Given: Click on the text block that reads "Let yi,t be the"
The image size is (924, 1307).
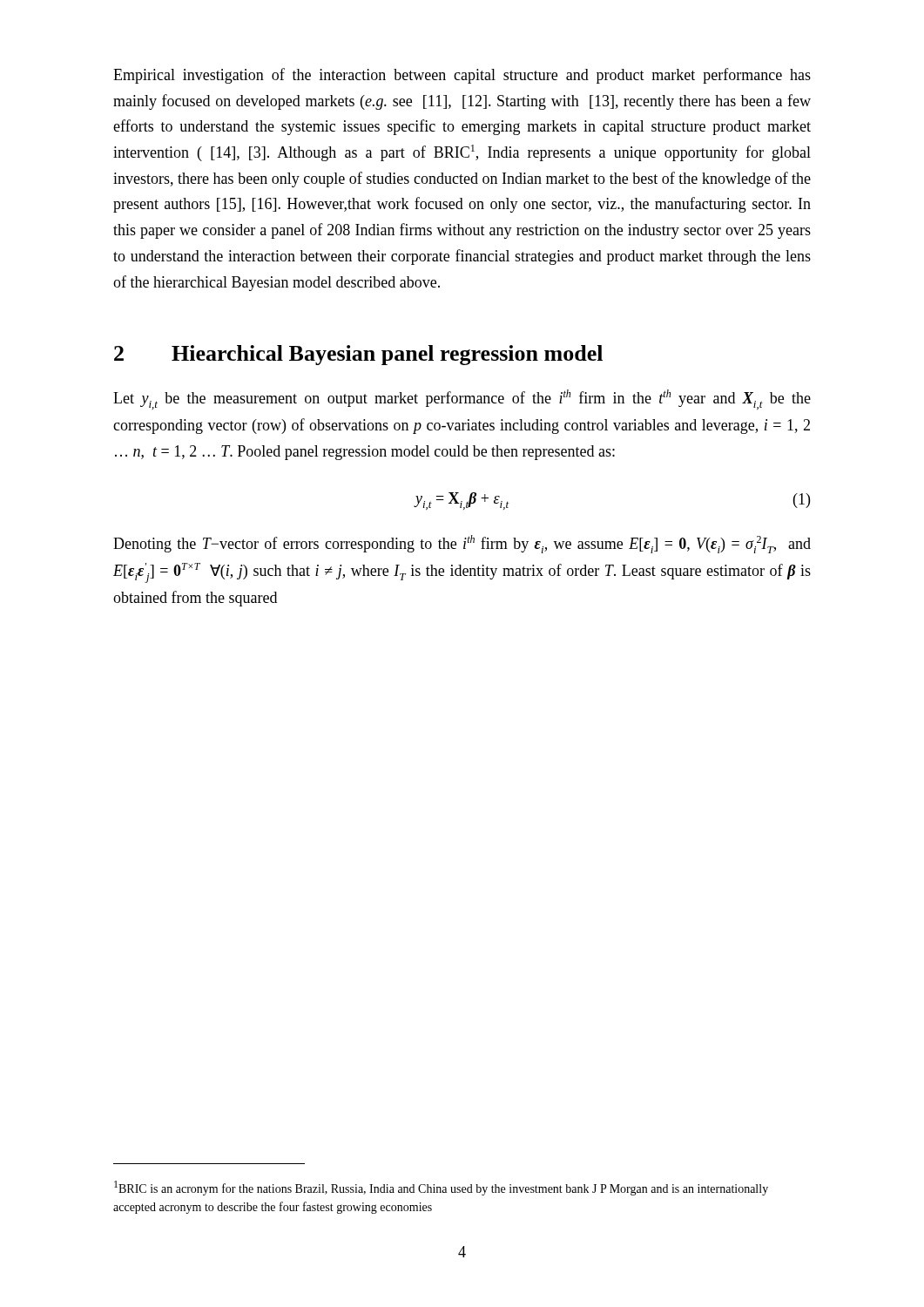Looking at the screenshot, I should pyautogui.click(x=462, y=426).
